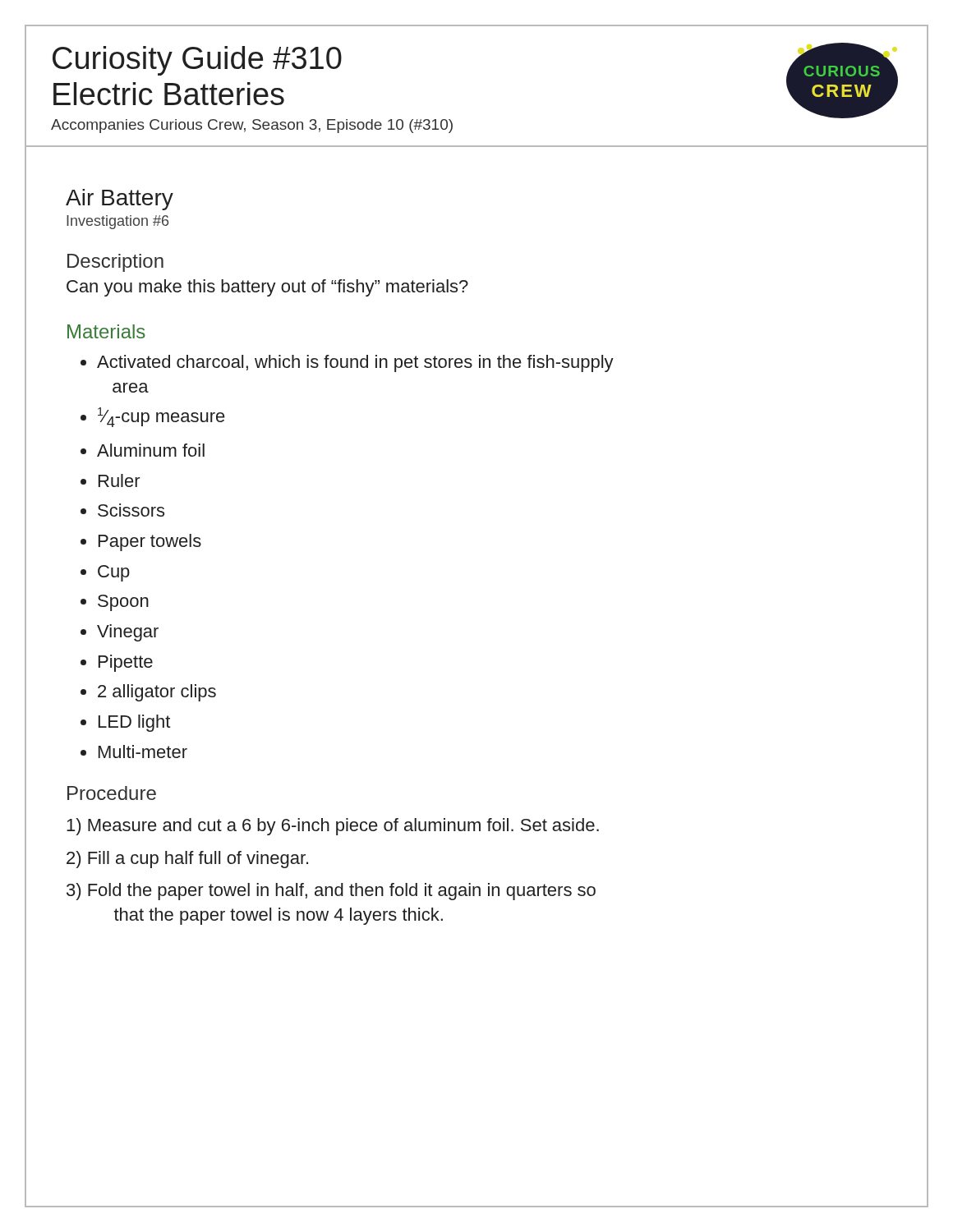Navigate to the text starting "2) Fill a cup half full of"
This screenshot has width=953, height=1232.
coord(187,860)
